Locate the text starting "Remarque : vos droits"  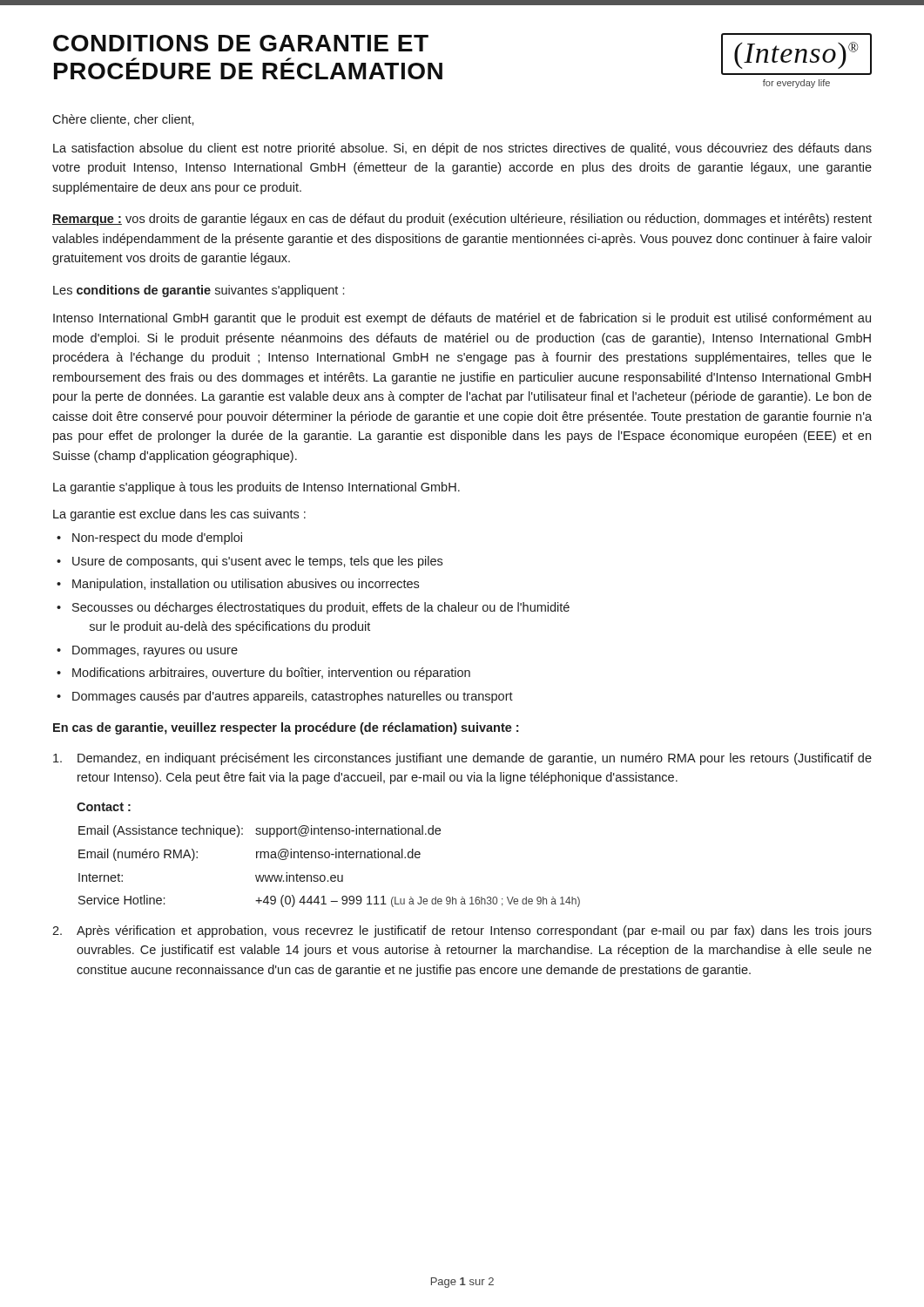coord(462,239)
